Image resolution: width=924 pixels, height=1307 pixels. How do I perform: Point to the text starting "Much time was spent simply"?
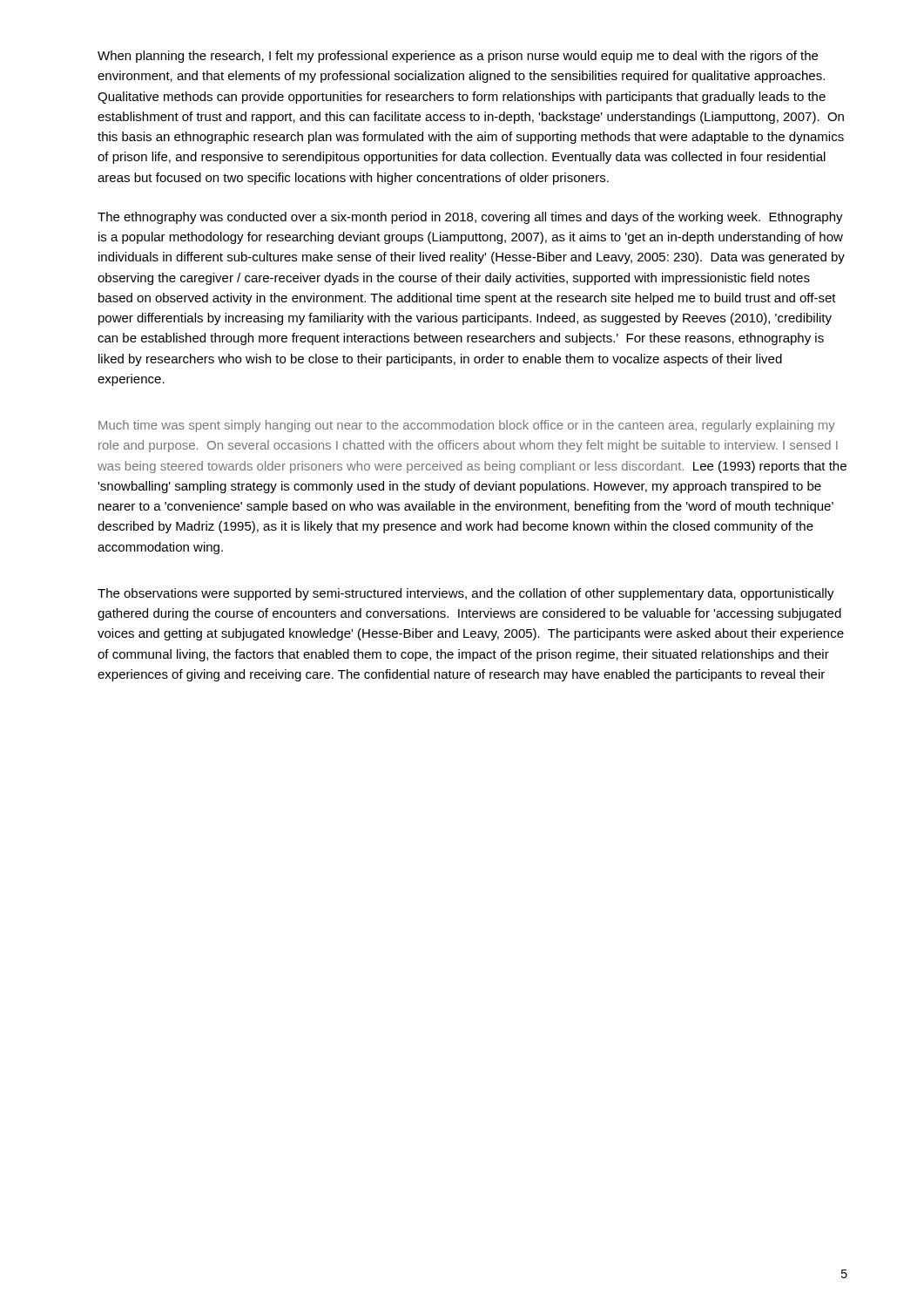point(472,486)
